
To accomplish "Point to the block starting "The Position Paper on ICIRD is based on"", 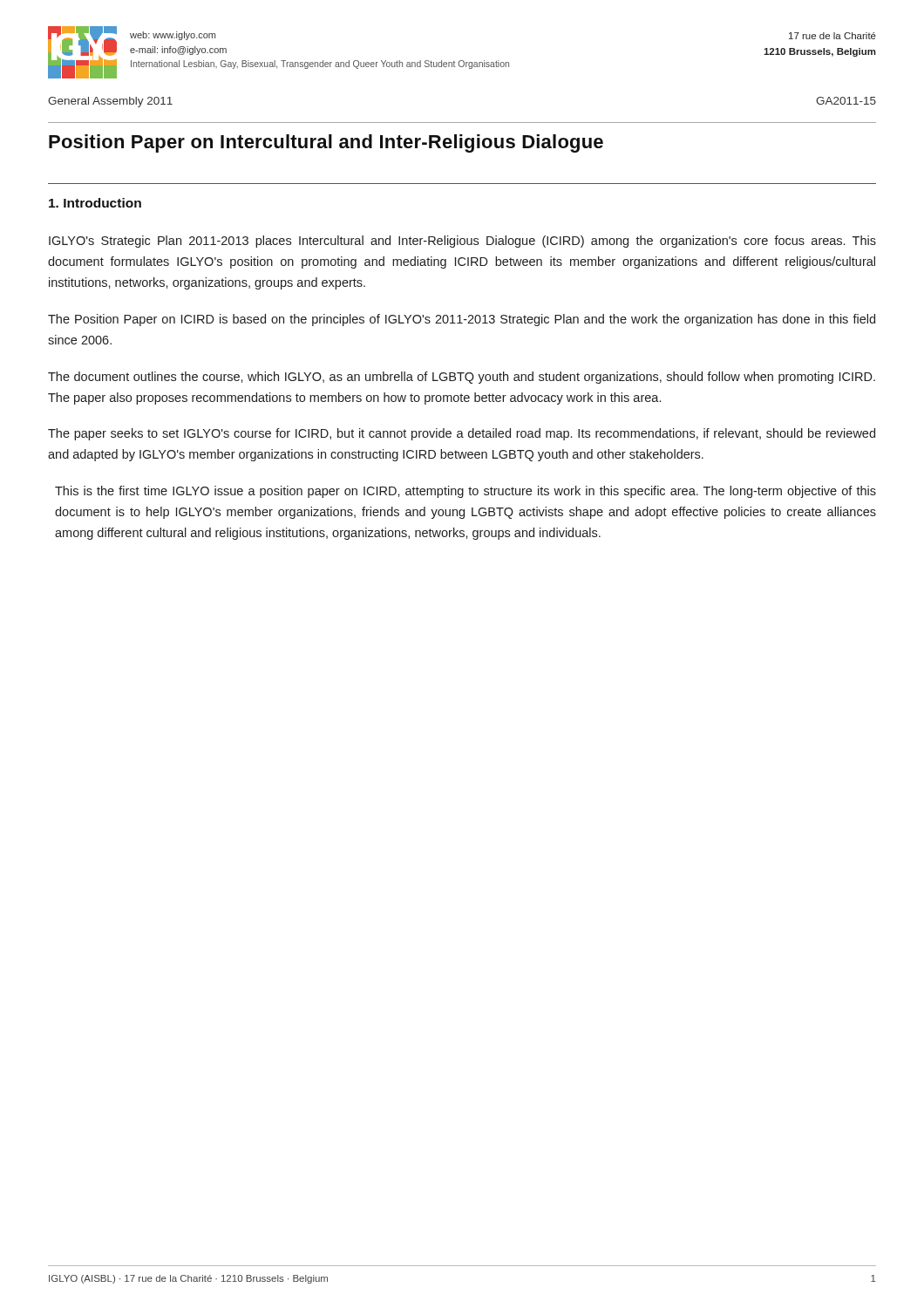I will (x=462, y=329).
